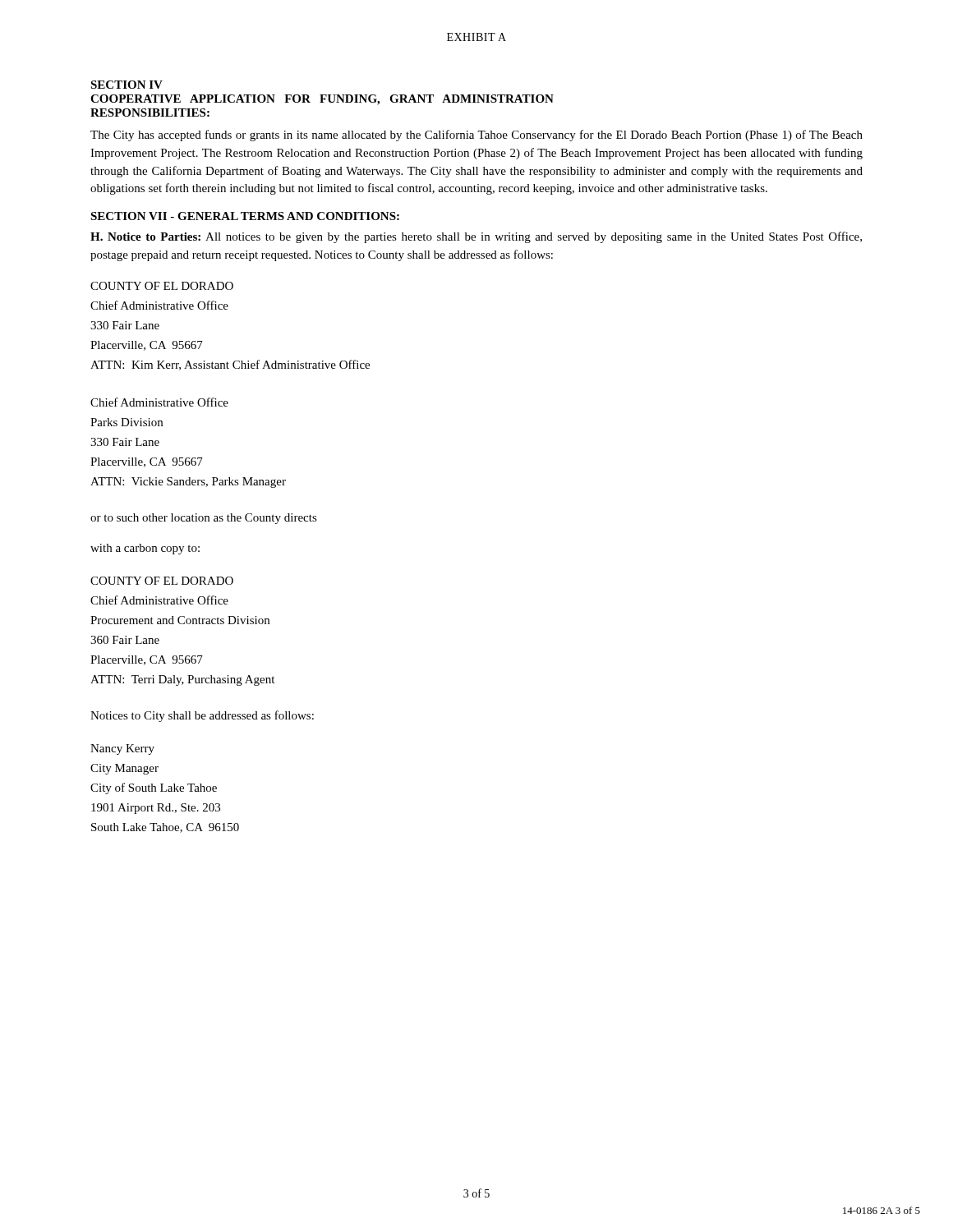Find the text block with the text "Chief Administrative Office Parks"
The image size is (953, 1232).
pos(159,402)
